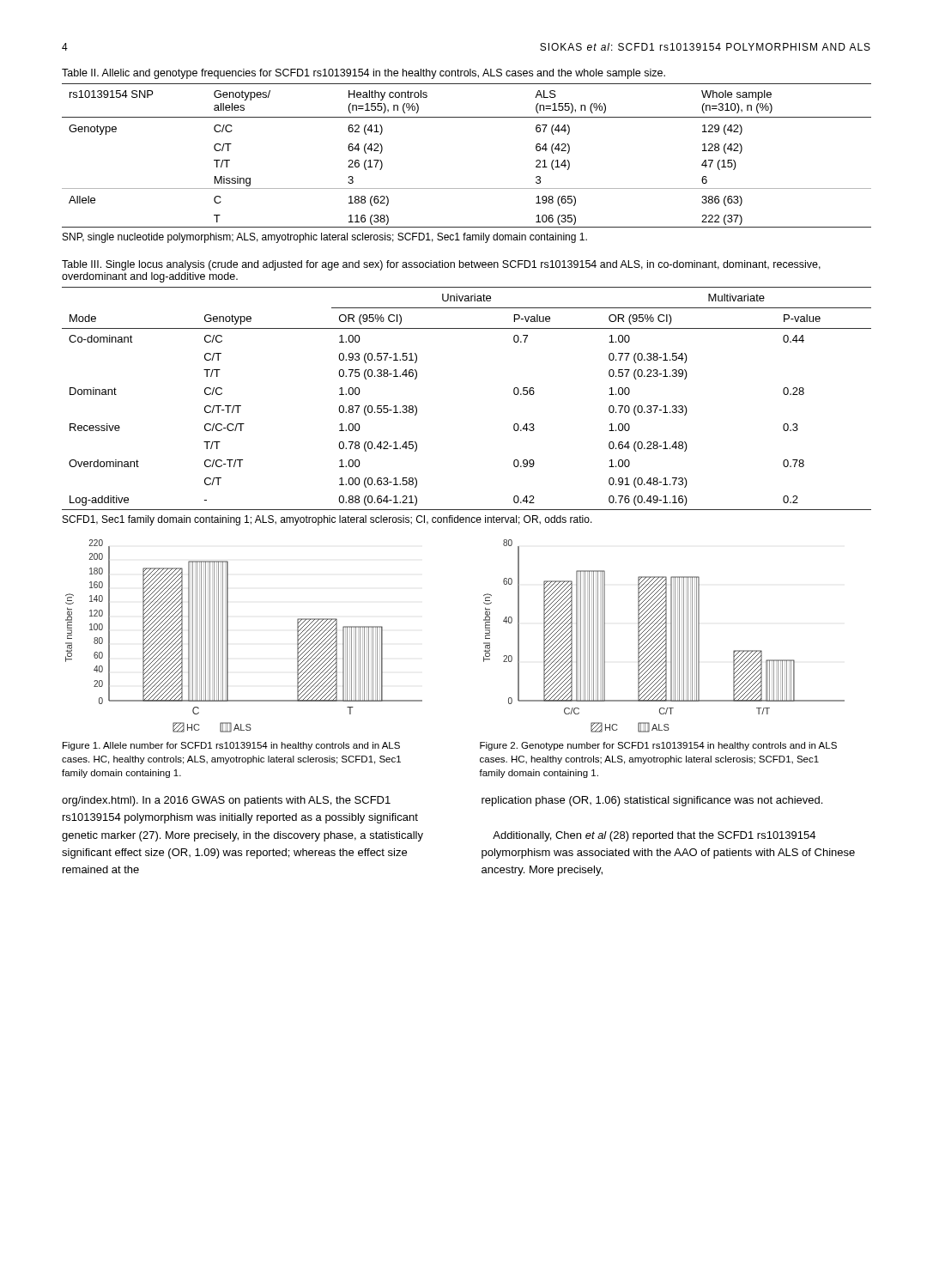Locate the table with the text "64 (42)"

pos(466,155)
